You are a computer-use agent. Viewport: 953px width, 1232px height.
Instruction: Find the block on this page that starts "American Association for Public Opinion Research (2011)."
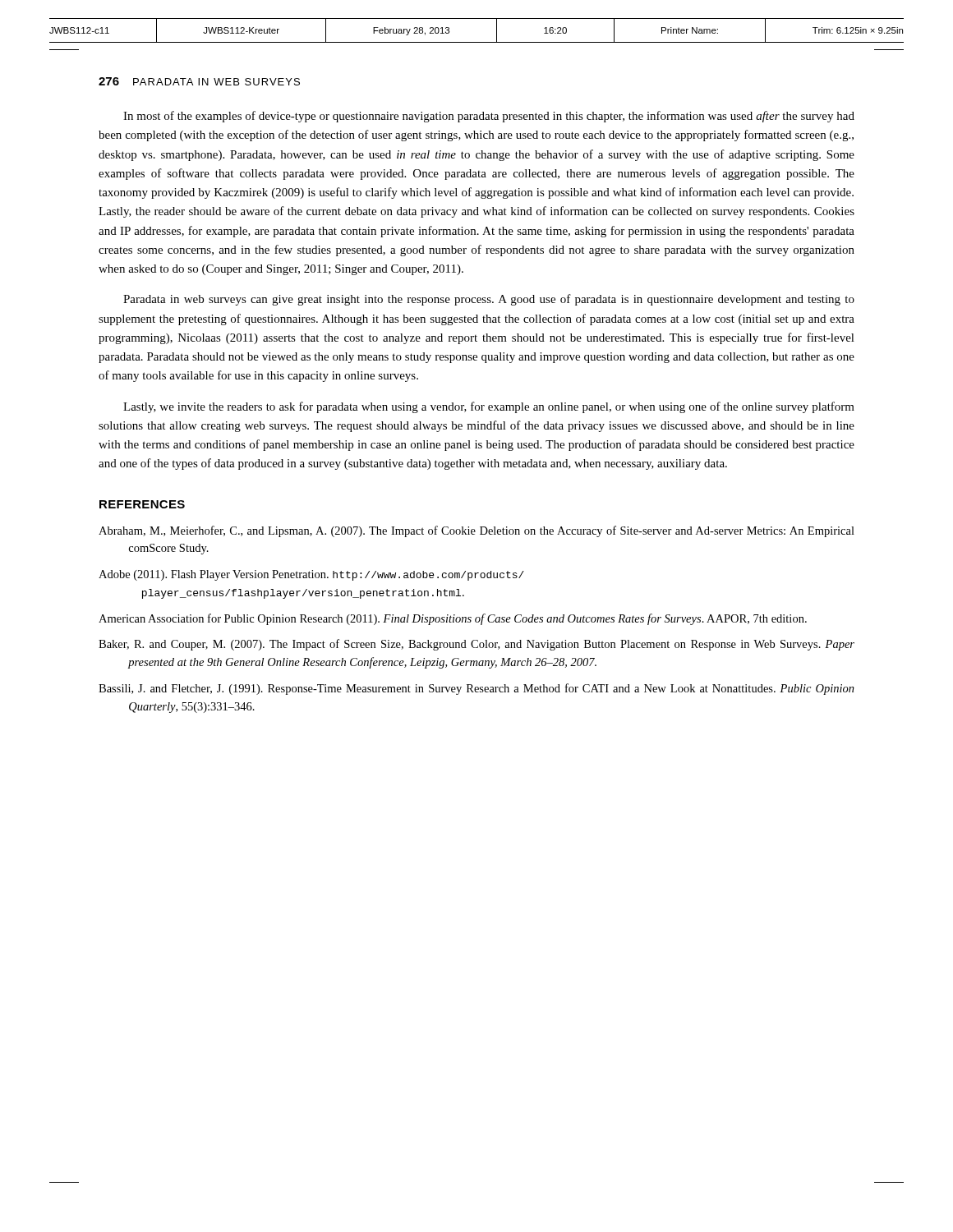453,618
